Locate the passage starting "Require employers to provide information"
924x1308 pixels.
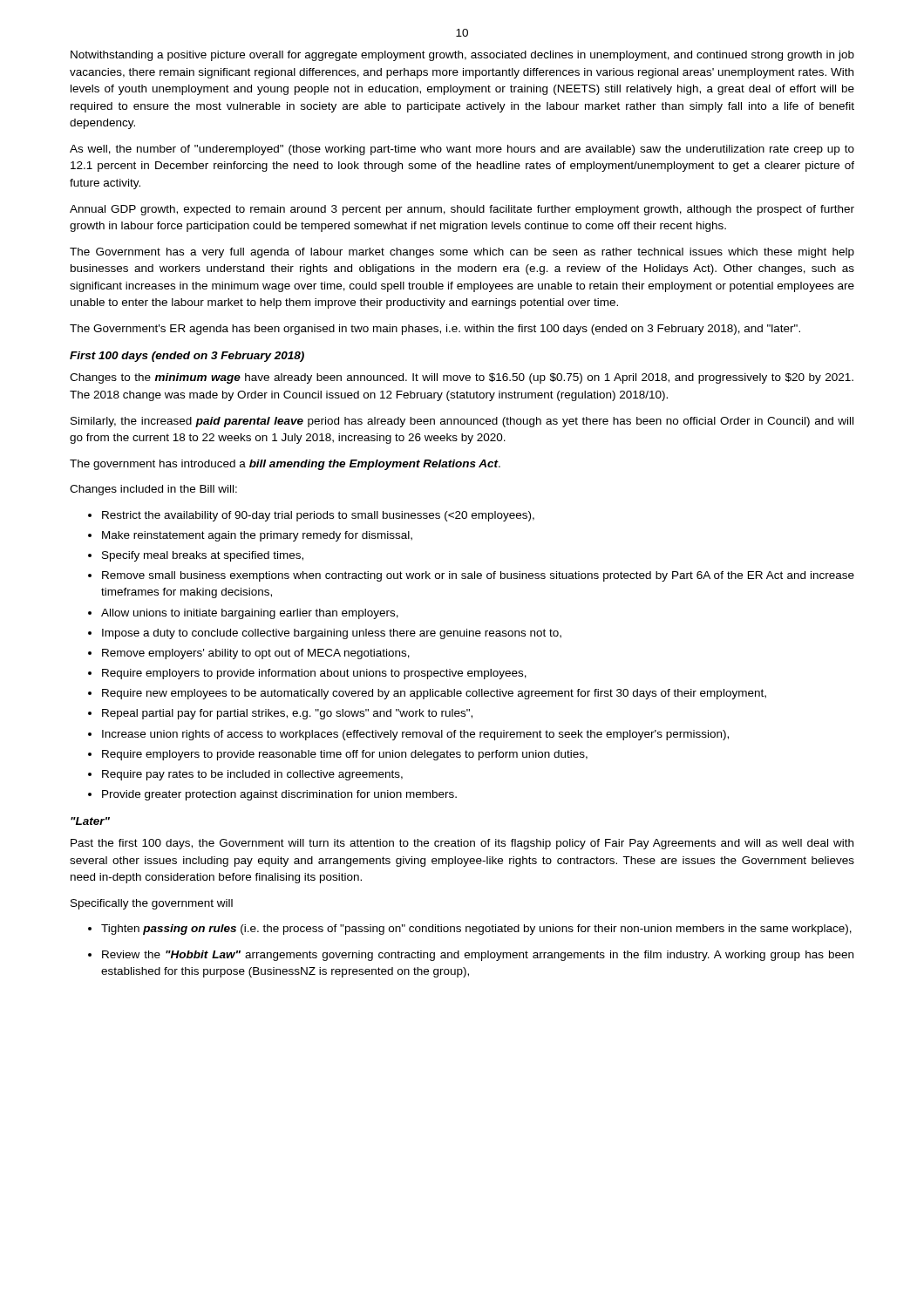coord(478,673)
